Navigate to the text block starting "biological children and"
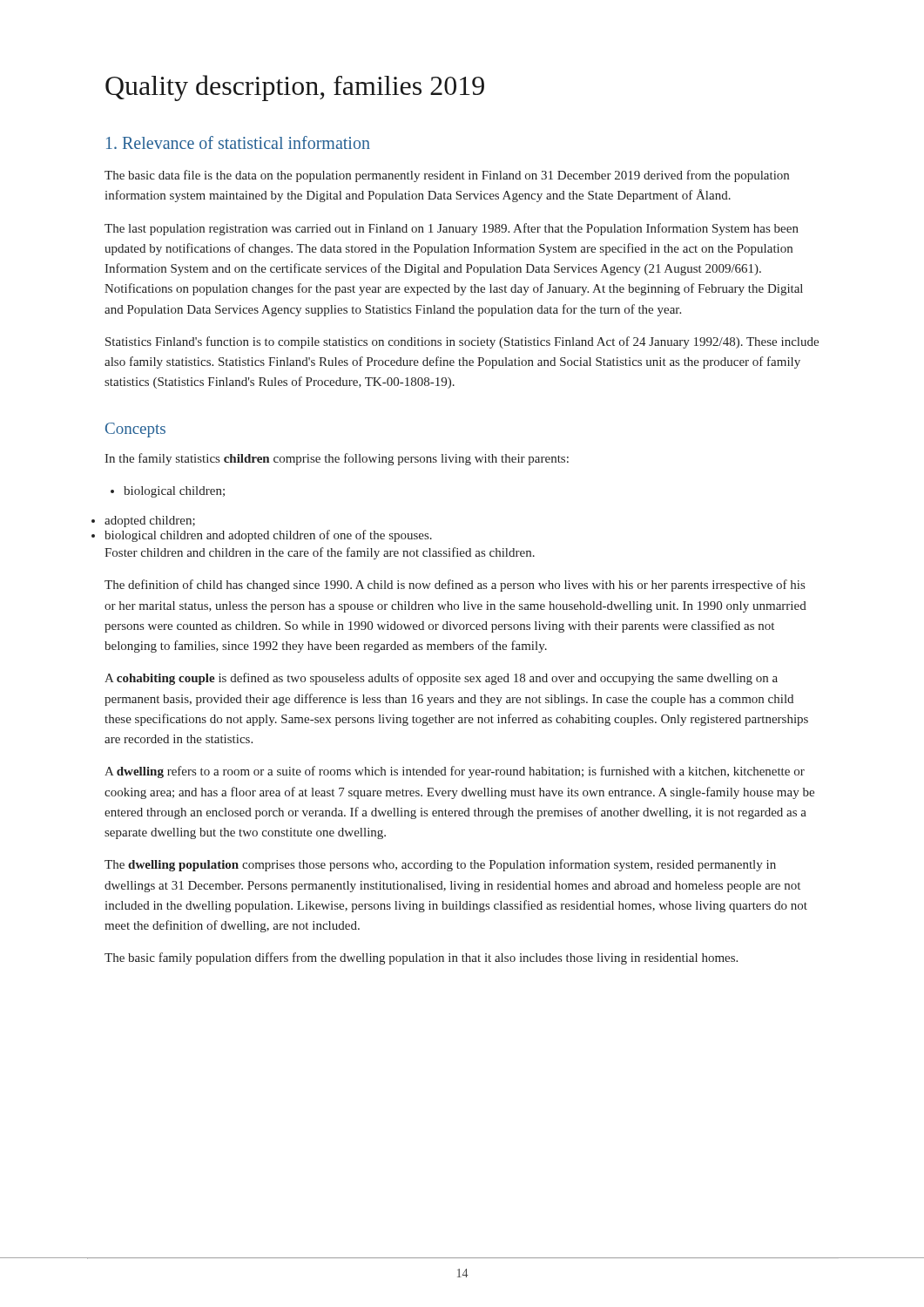Screen dimensions: 1307x924 pos(268,536)
